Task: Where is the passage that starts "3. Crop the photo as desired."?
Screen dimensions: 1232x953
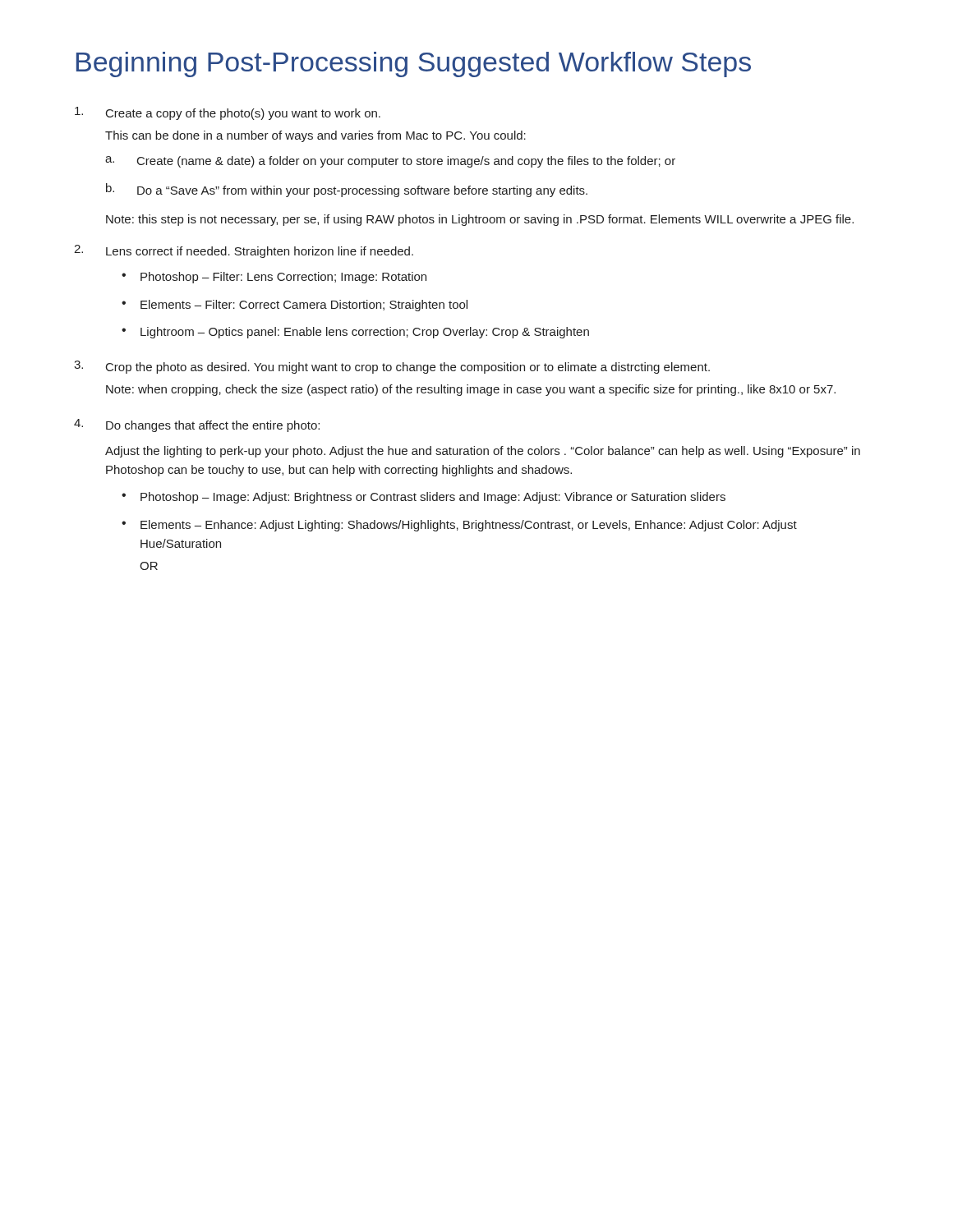Action: [476, 378]
